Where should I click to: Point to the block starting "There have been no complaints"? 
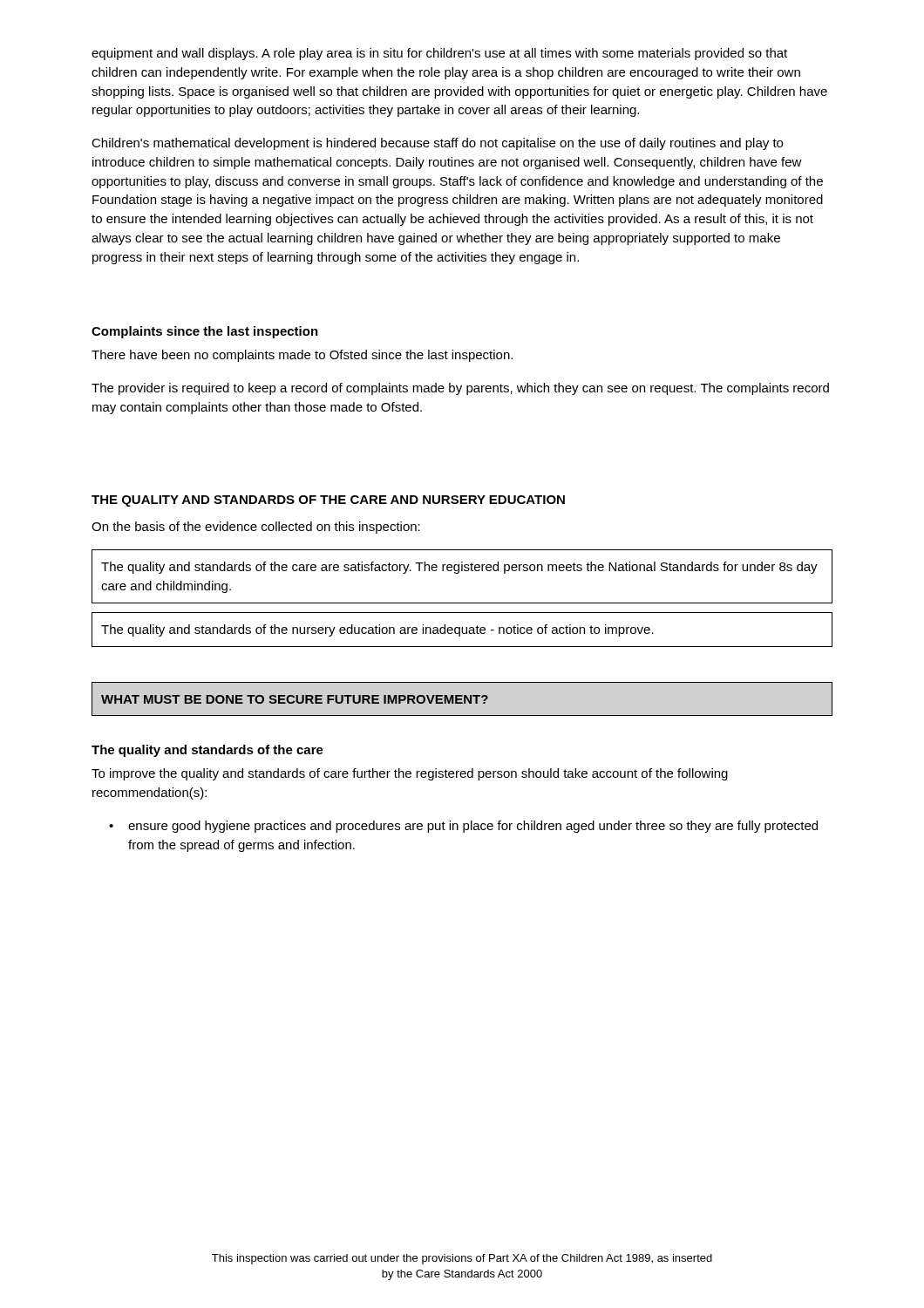[x=303, y=355]
